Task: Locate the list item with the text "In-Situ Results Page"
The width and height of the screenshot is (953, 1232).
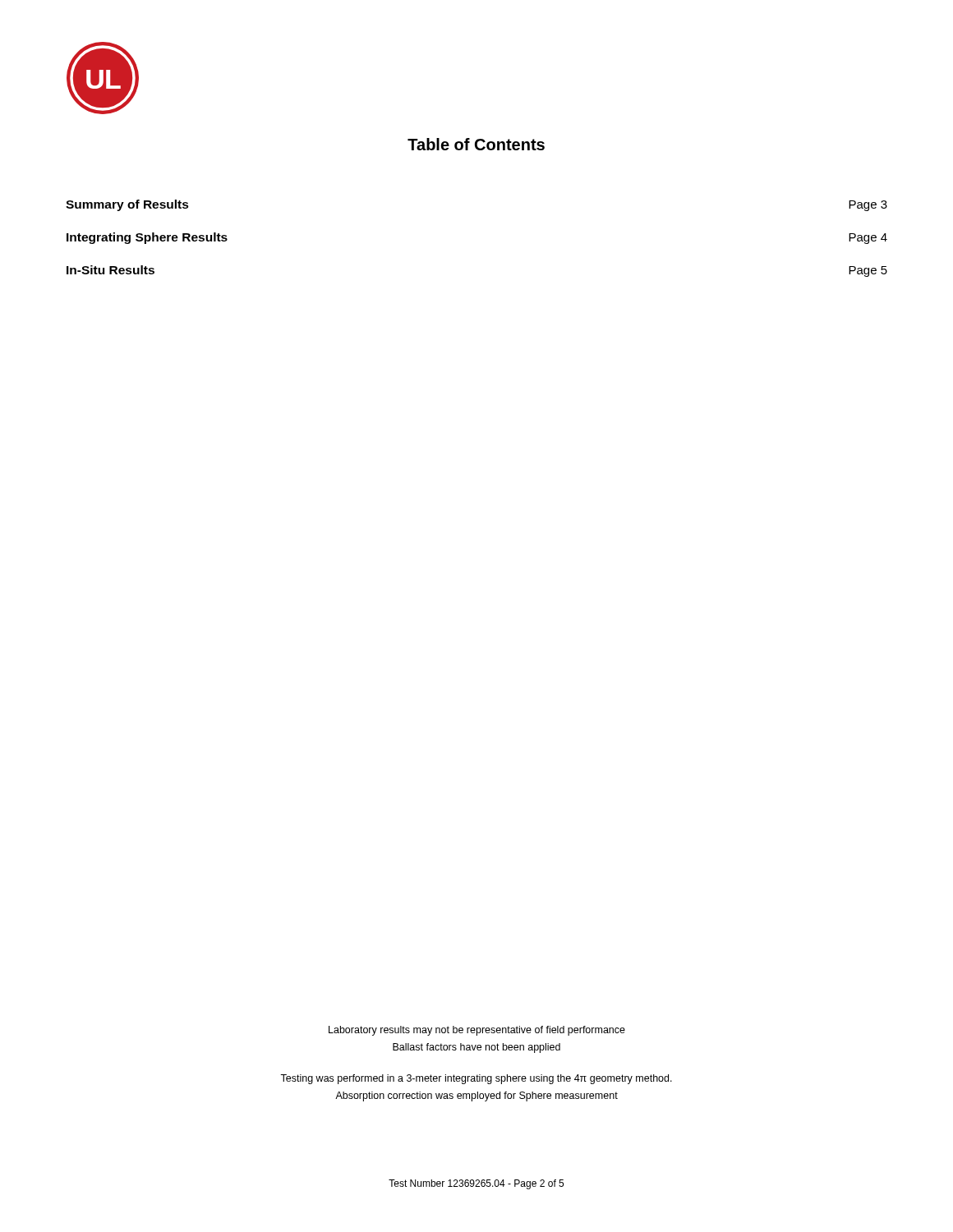Action: pyautogui.click(x=113, y=271)
